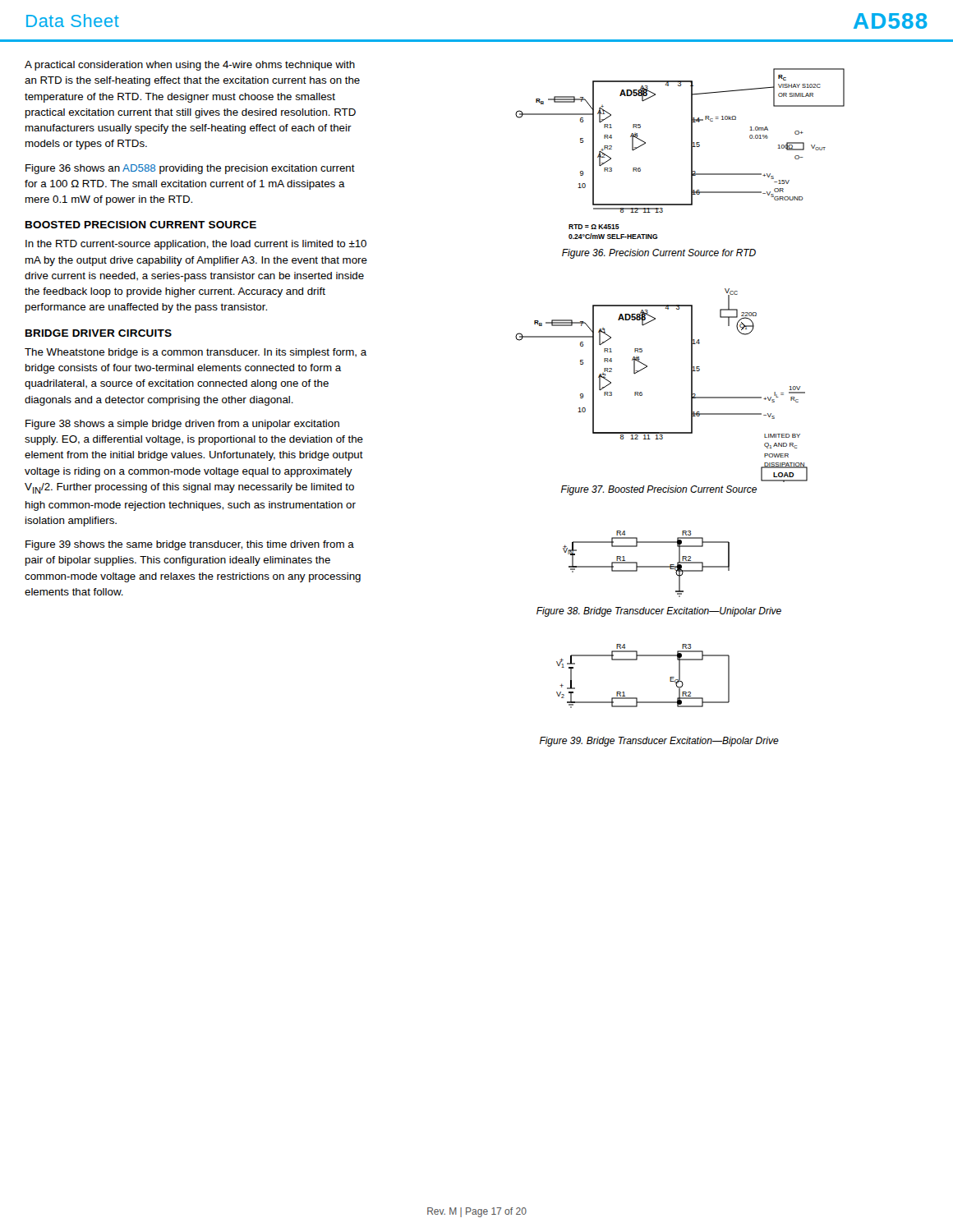Locate the text block starting "Figure 38. Bridge Transducer Excitation—Unipolar Drive"
The image size is (953, 1232).
[x=659, y=611]
